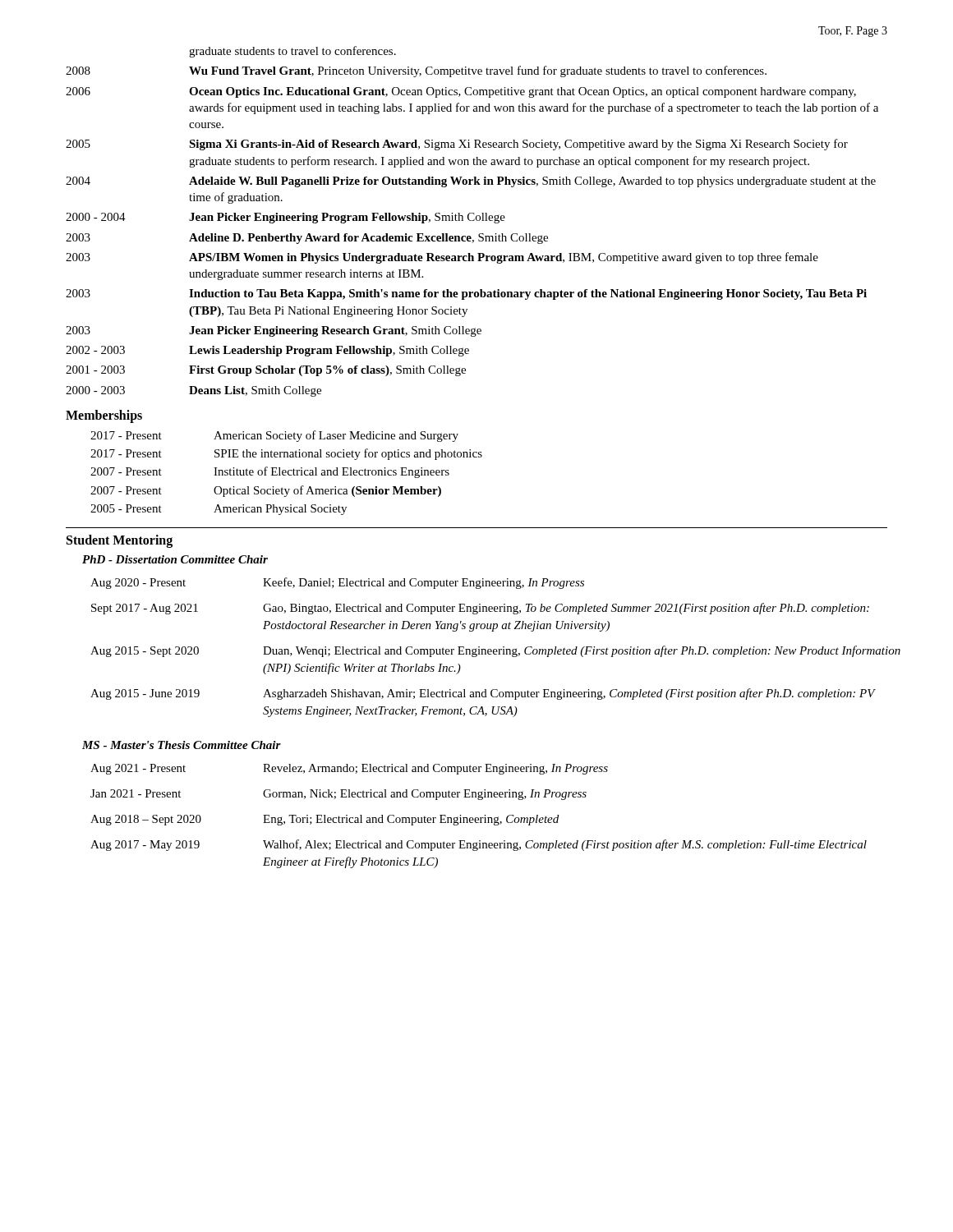
Task: Find the passage starting "Aug 2021 - Present Revelez, Armando;"
Action: [501, 768]
